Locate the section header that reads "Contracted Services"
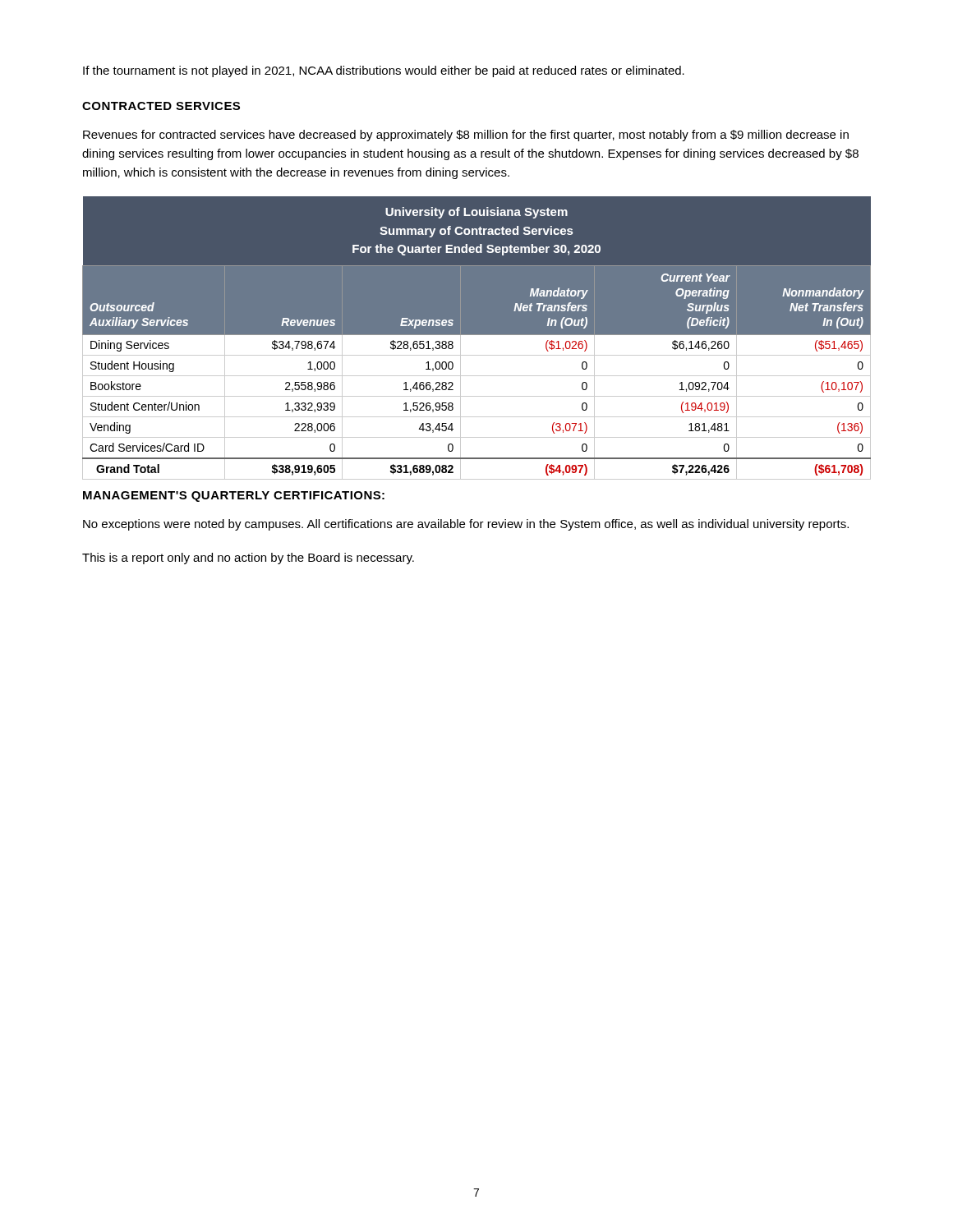This screenshot has width=953, height=1232. 161,106
